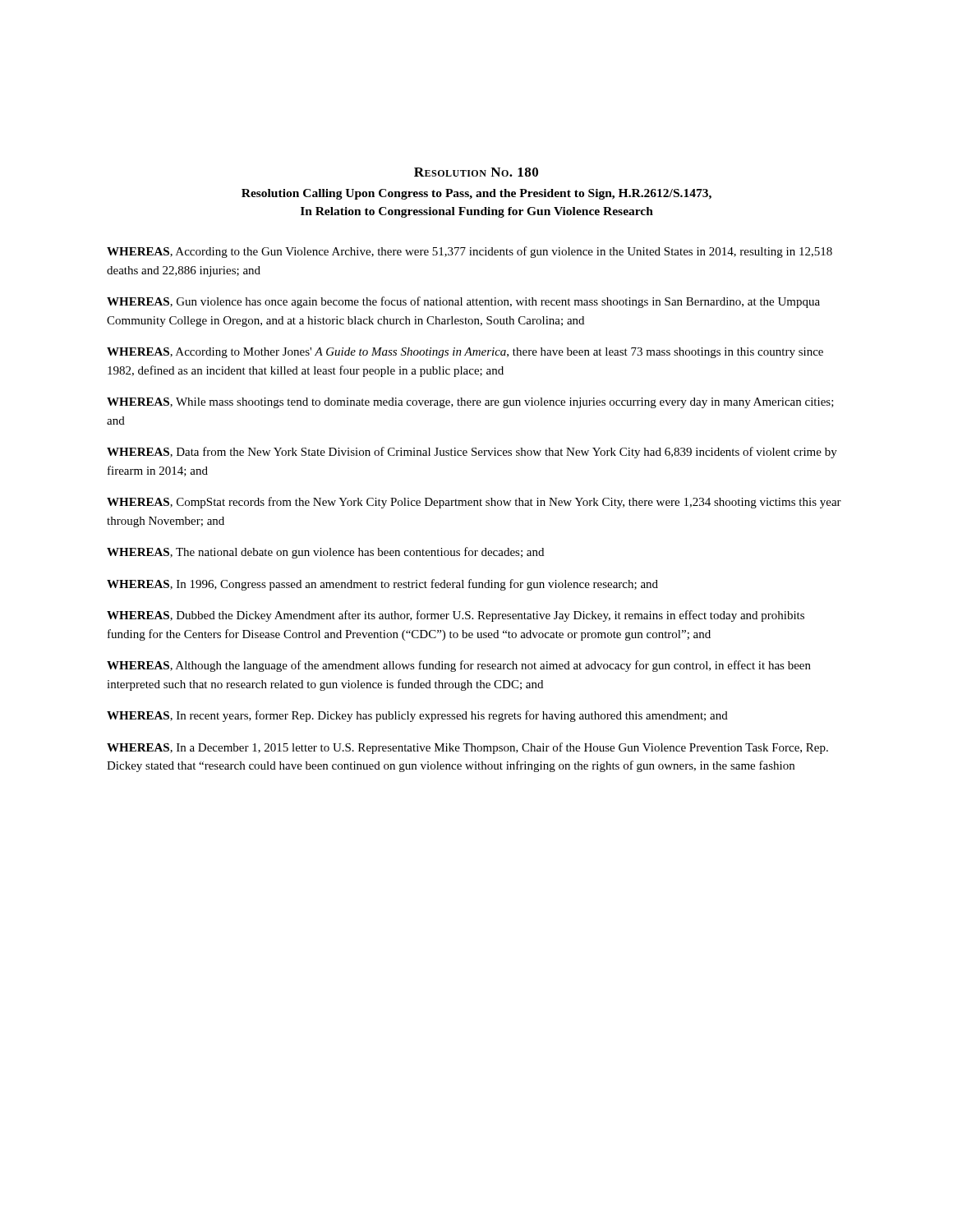This screenshot has height=1232, width=953.
Task: Select the text block that says "WHEREAS, Although the language of the amendment"
Action: pyautogui.click(x=459, y=675)
